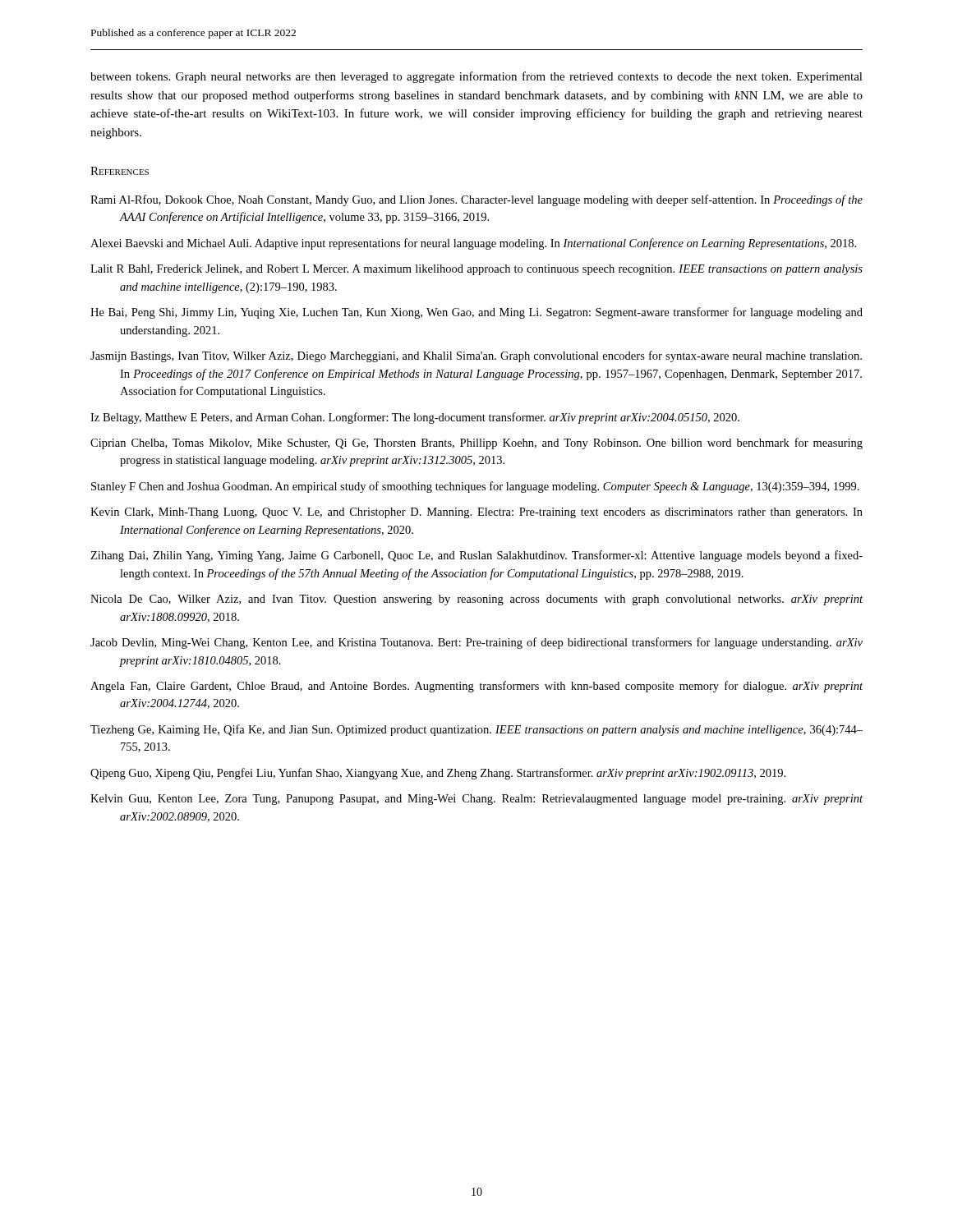Viewport: 953px width, 1232px height.
Task: Point to the block beginning "Kevin Clark, Minh-Thang Luong, Quoc V."
Action: pyautogui.click(x=476, y=521)
